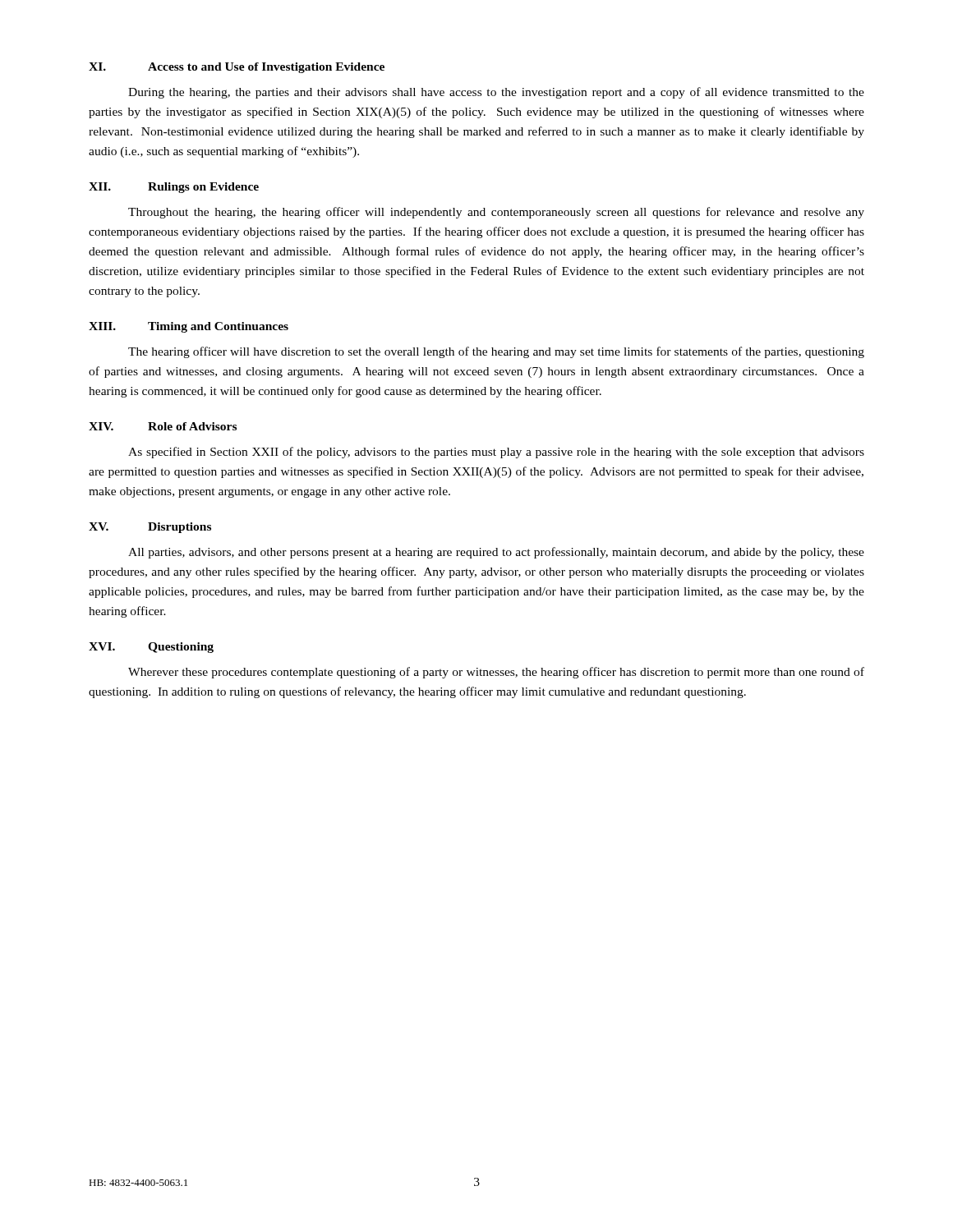This screenshot has width=953, height=1232.
Task: Locate the block of text that opens with "All parties, advisors, and other"
Action: 476,581
